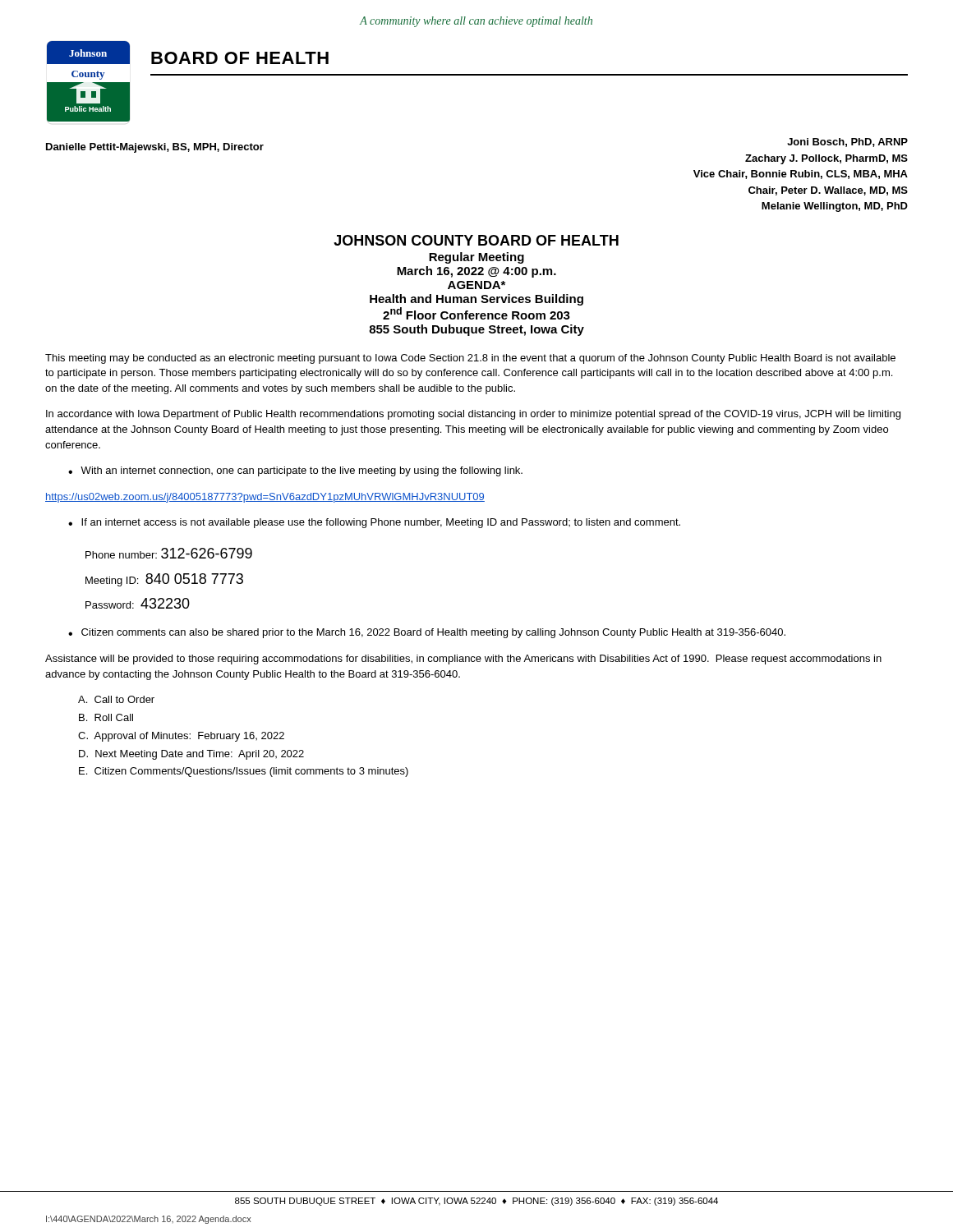The image size is (953, 1232).
Task: Select the text starting "A. Call to Order"
Action: pyautogui.click(x=116, y=699)
